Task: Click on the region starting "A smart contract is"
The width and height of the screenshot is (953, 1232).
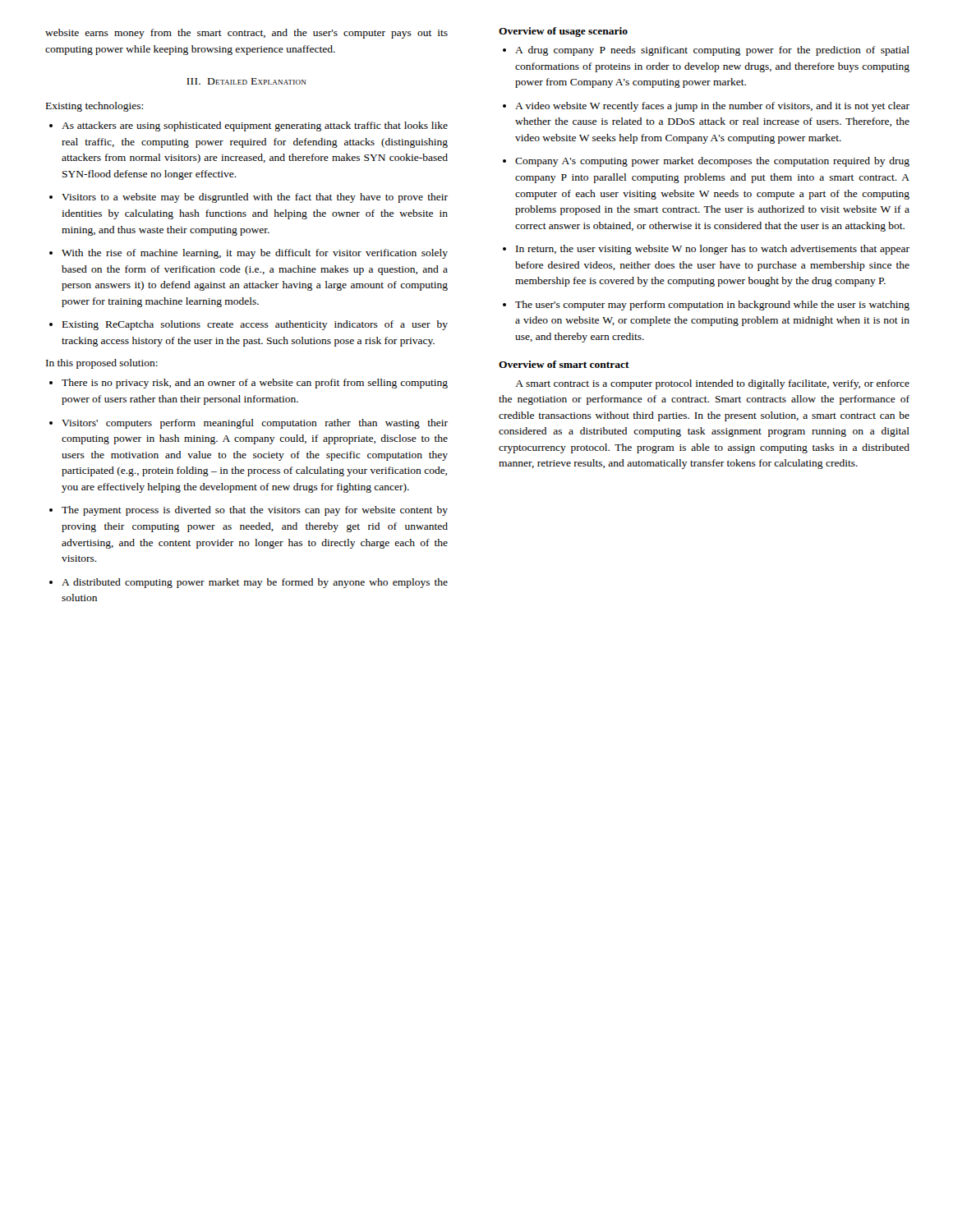Action: coord(704,423)
